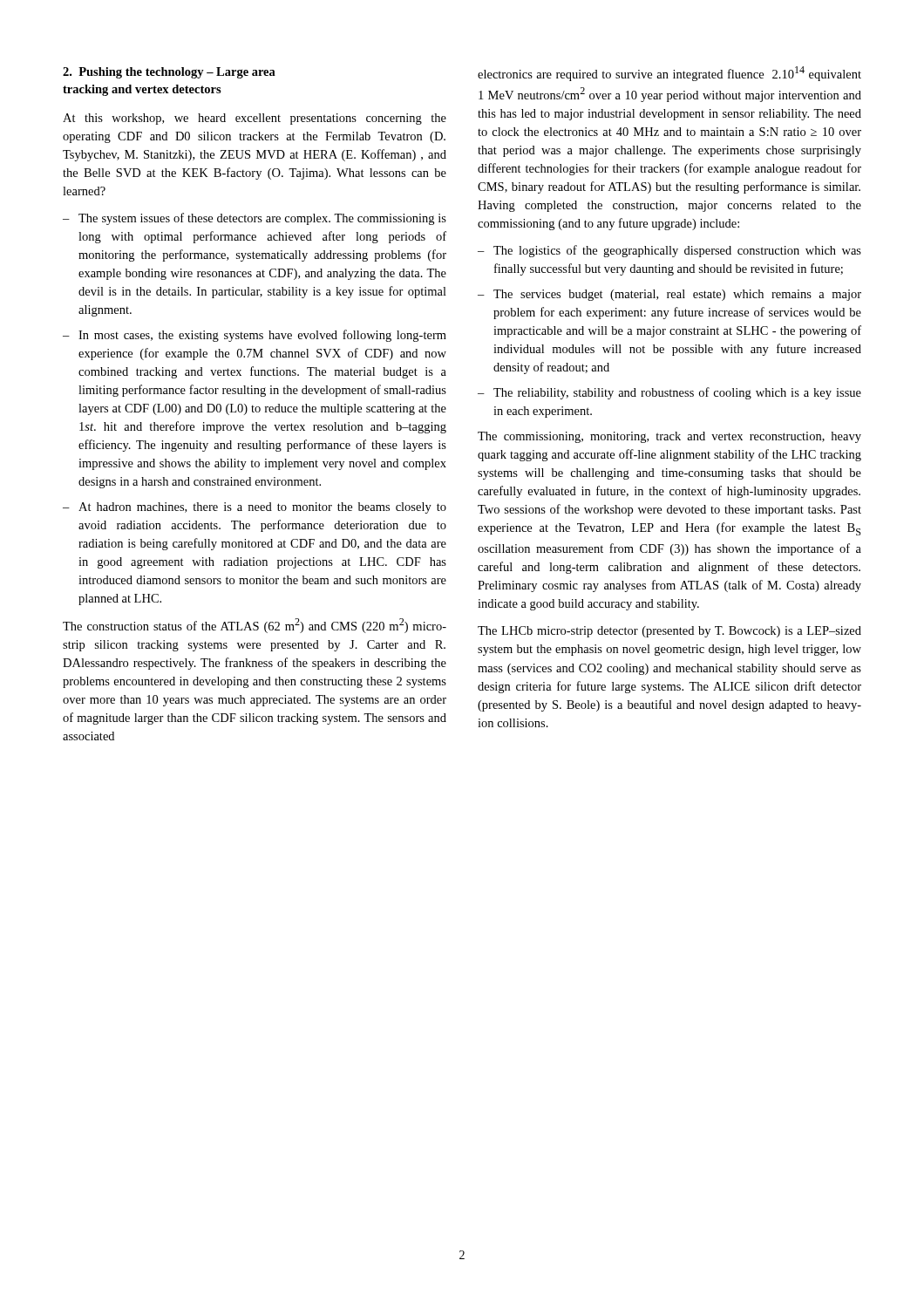
Task: Locate the region starting "The commissioning, monitoring, track and vertex reconstruction, heavy"
Action: (x=669, y=520)
